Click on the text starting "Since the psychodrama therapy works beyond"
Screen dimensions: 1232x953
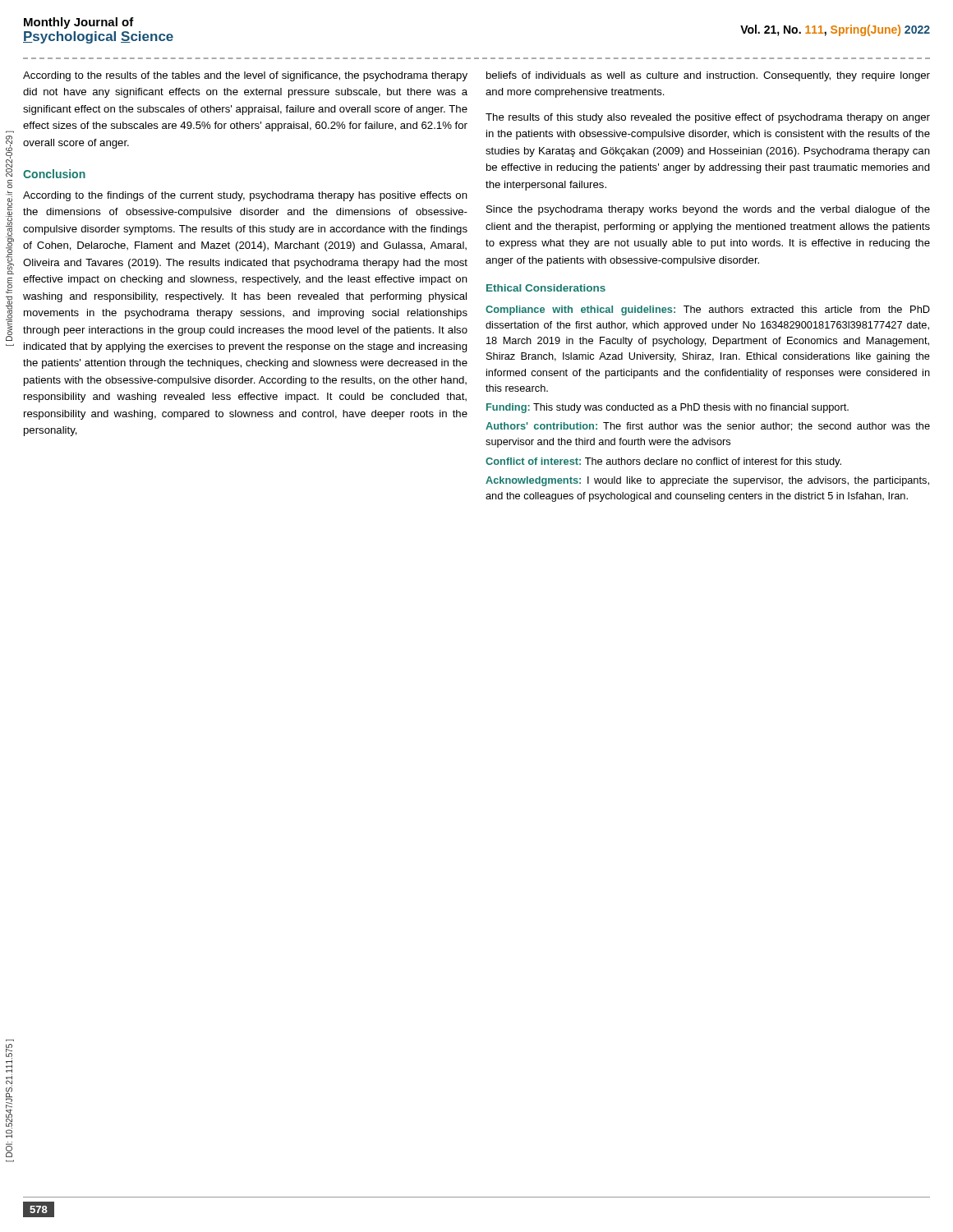(708, 234)
